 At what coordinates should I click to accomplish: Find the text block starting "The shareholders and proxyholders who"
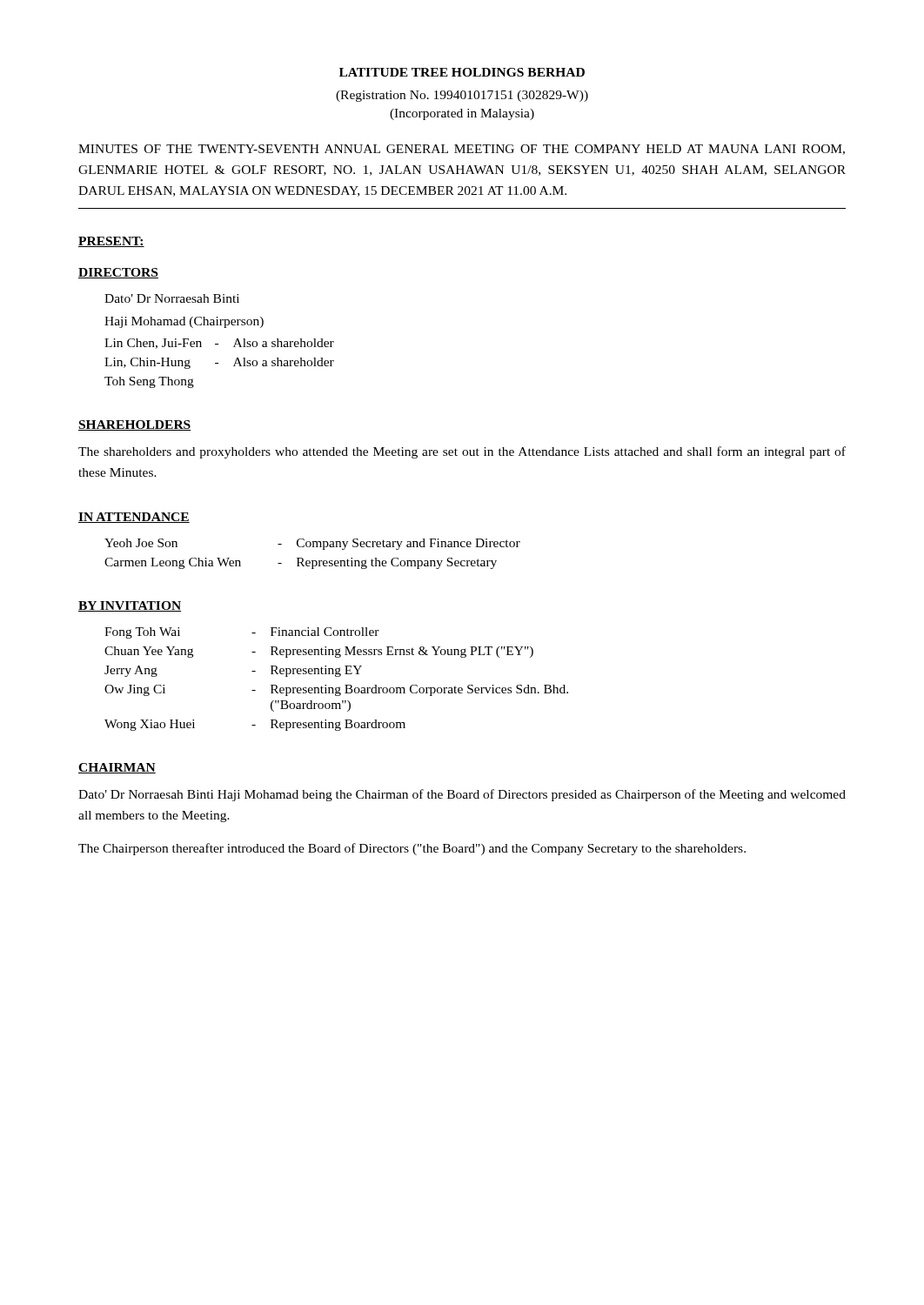point(462,461)
